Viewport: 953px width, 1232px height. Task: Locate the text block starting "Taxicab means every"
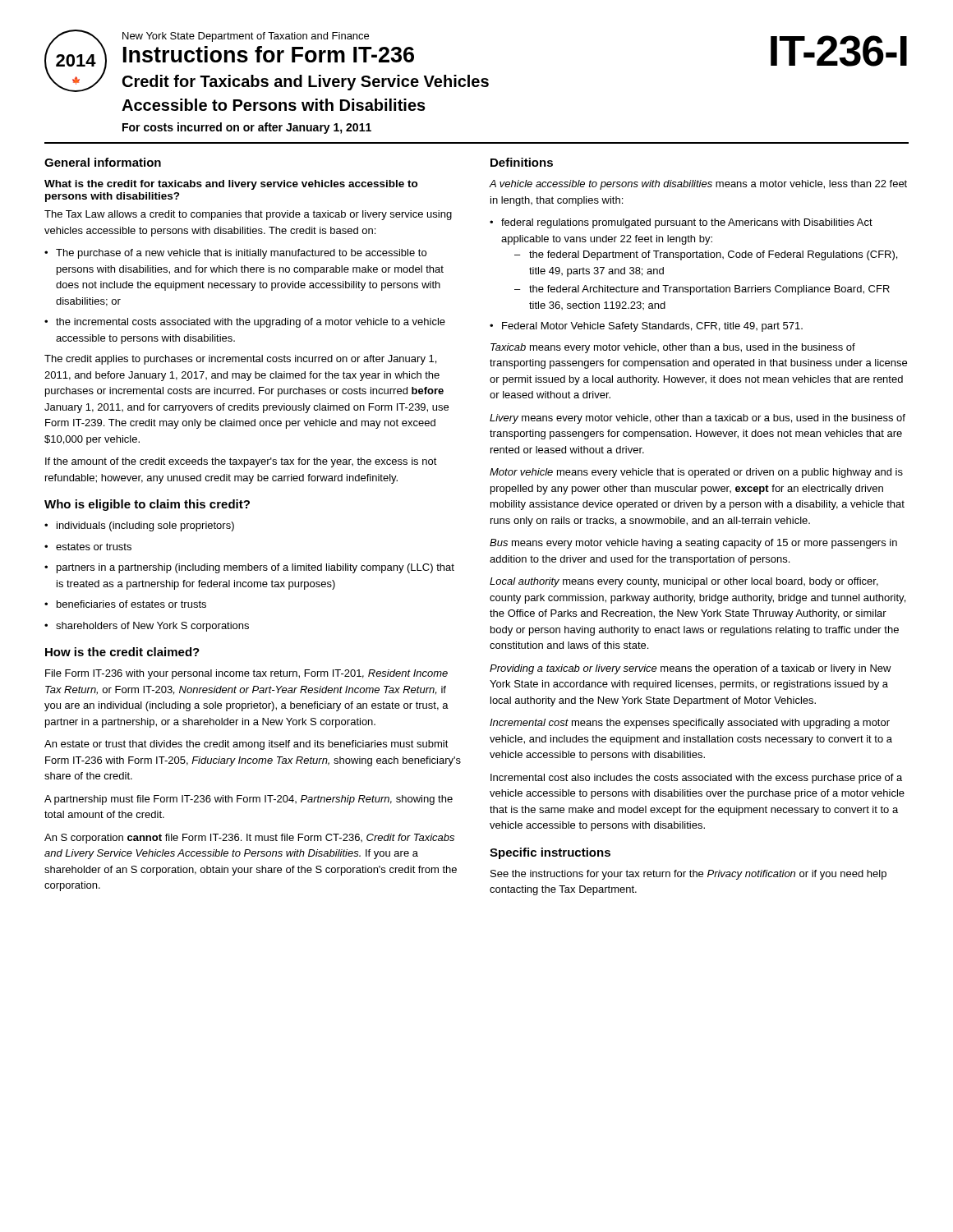[x=699, y=371]
